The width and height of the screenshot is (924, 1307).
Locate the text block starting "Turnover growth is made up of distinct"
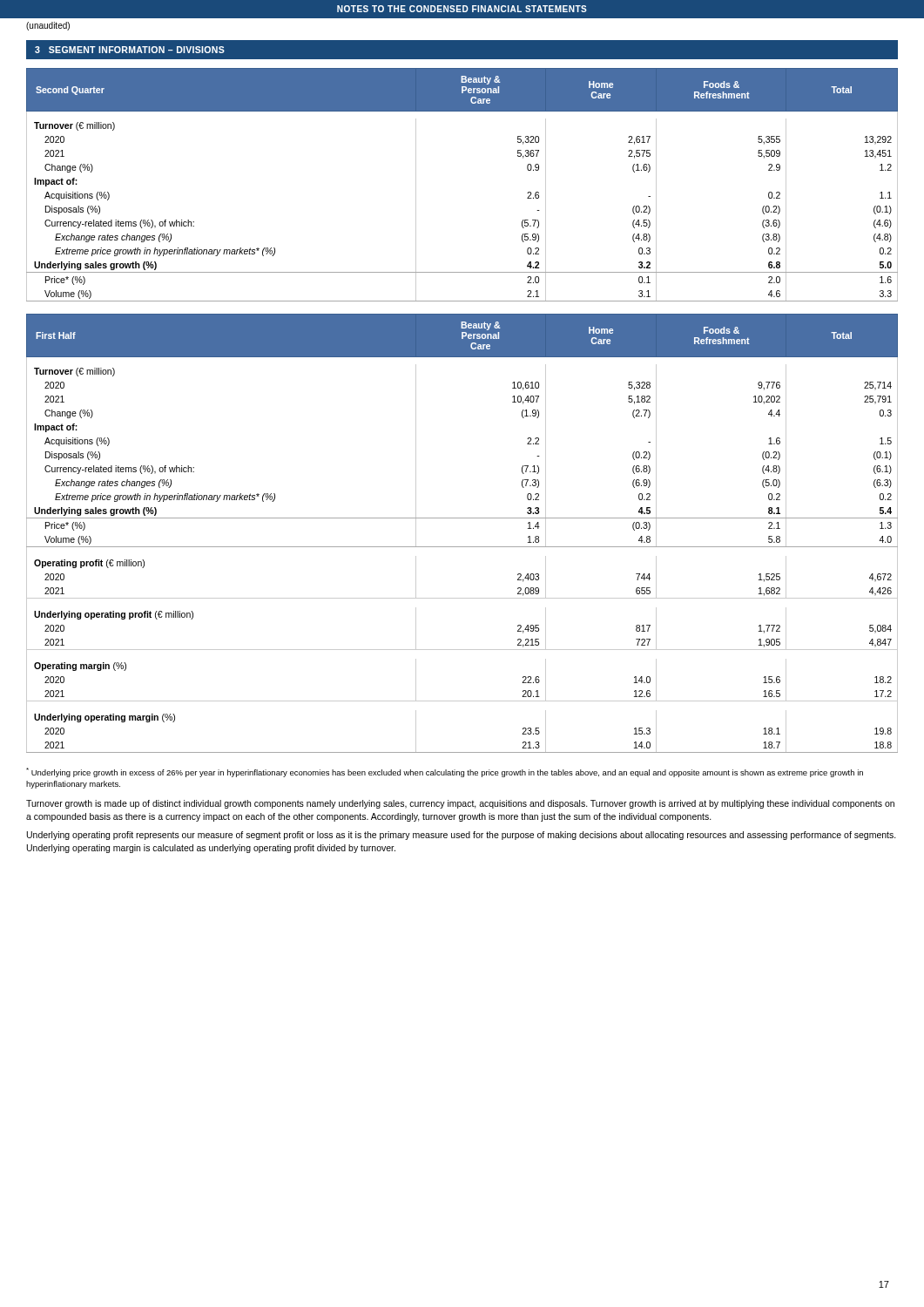[461, 810]
